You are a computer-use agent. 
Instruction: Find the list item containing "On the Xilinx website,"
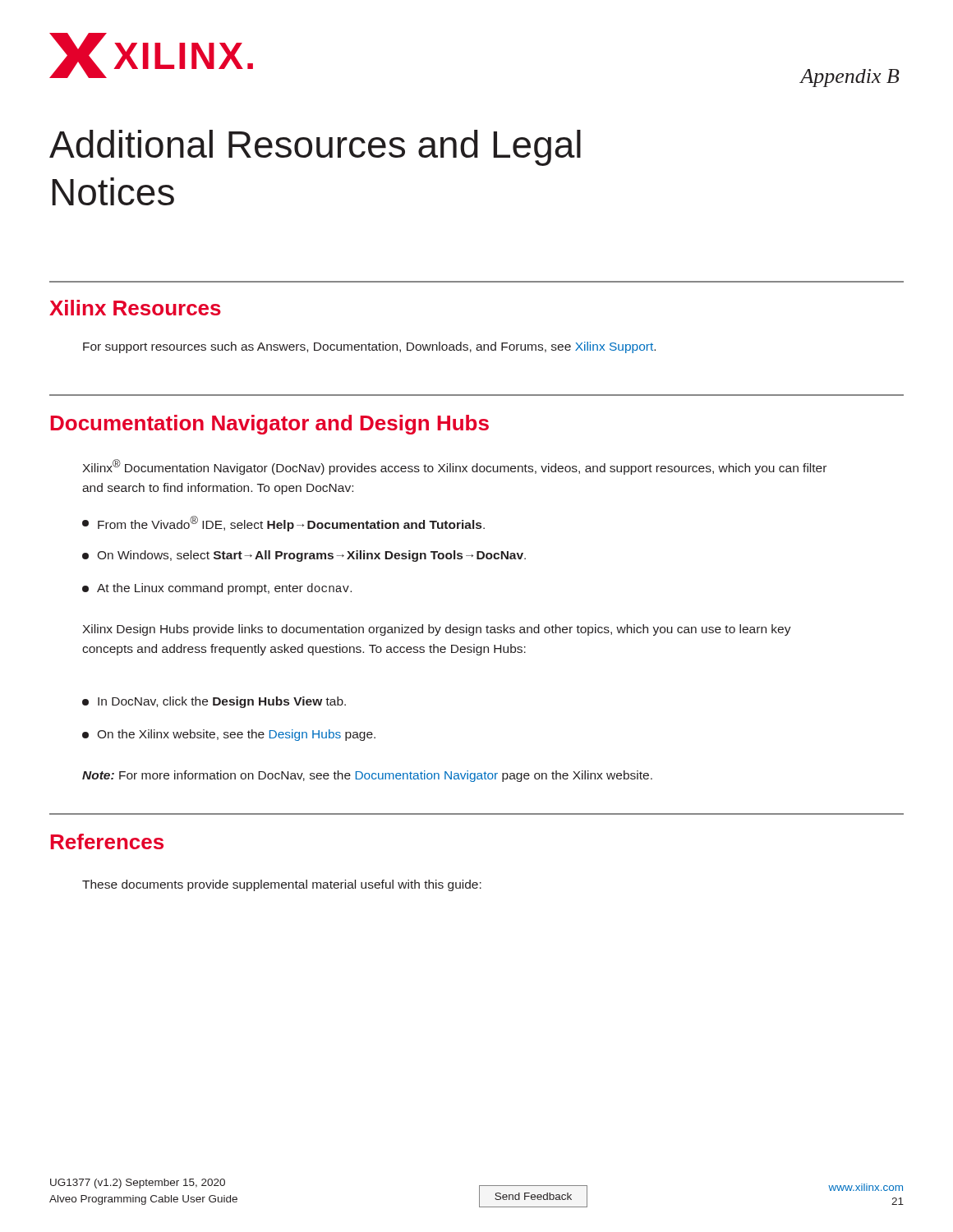pos(229,734)
